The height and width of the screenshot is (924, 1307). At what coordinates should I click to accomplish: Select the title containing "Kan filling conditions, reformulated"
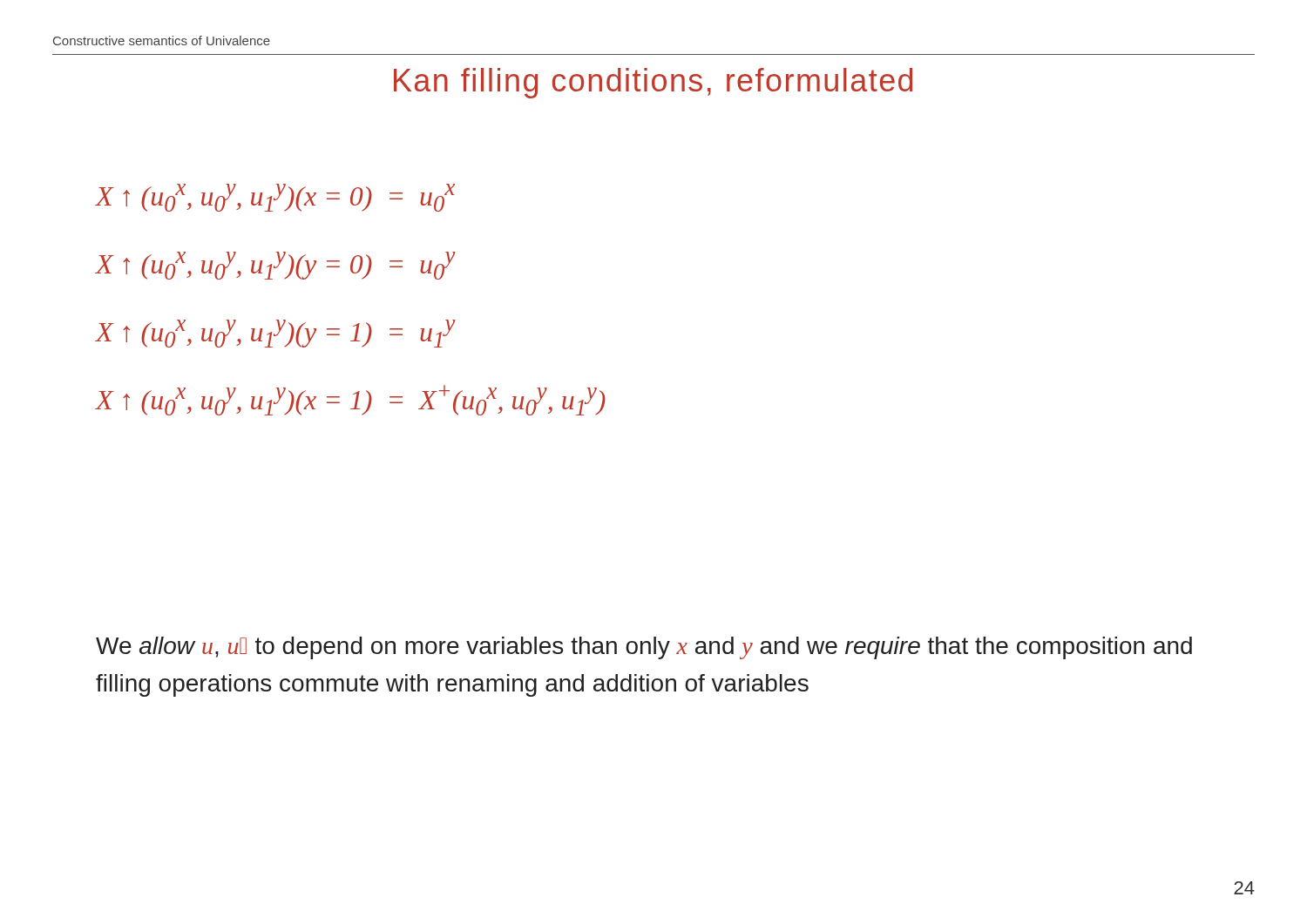(x=654, y=81)
